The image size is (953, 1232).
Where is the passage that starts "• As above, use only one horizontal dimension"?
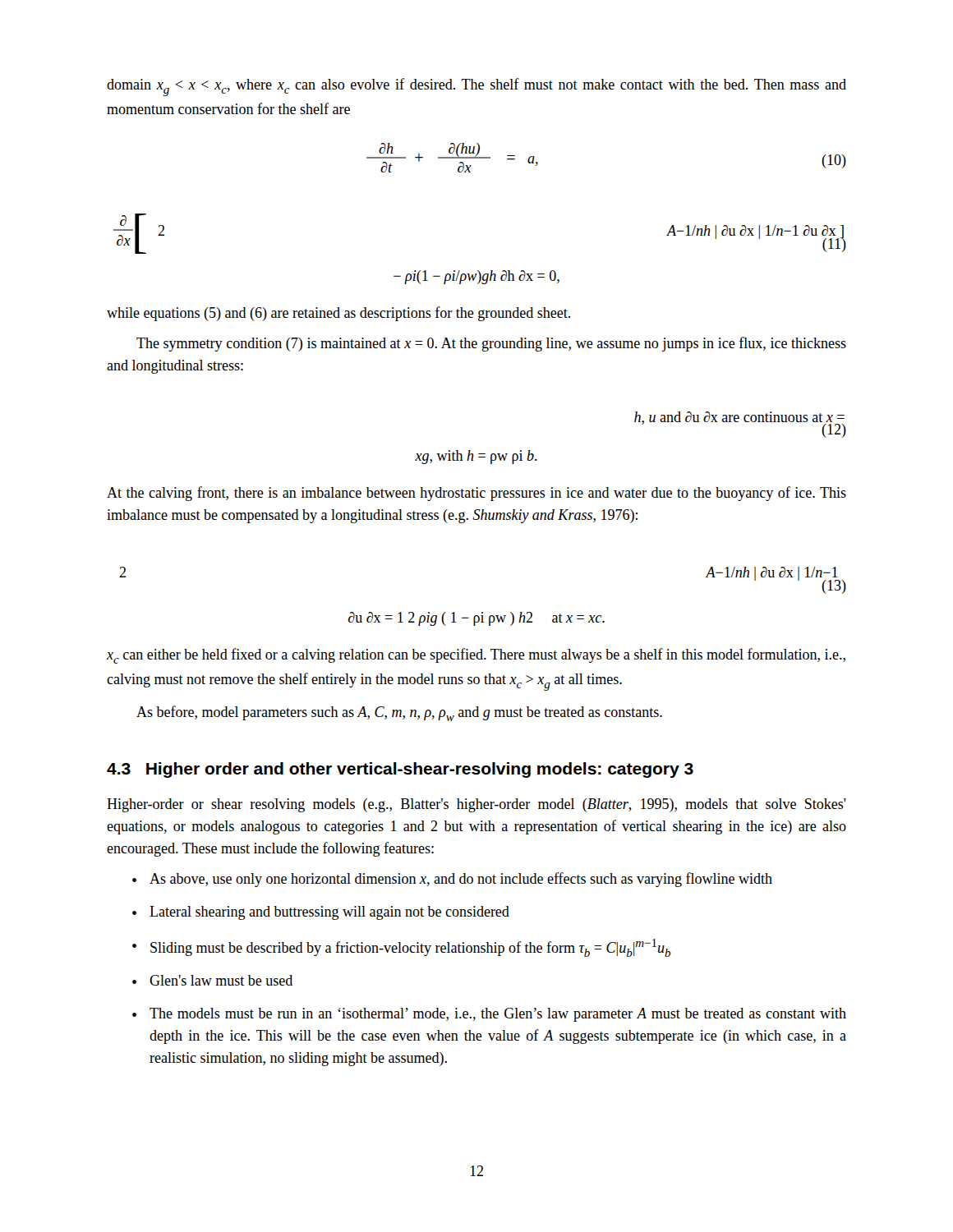(x=489, y=880)
